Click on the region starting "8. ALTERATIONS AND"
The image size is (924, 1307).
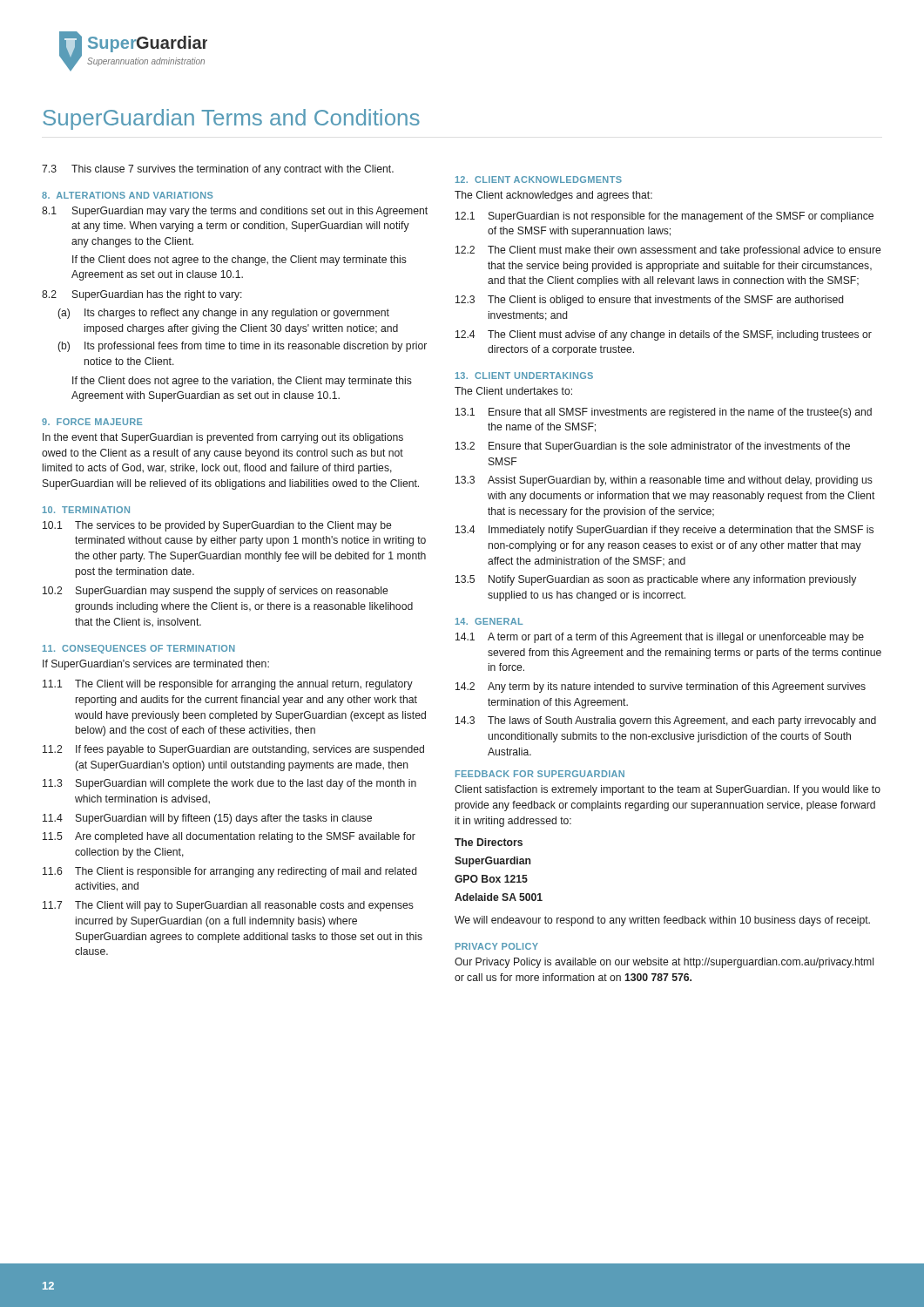[x=128, y=195]
